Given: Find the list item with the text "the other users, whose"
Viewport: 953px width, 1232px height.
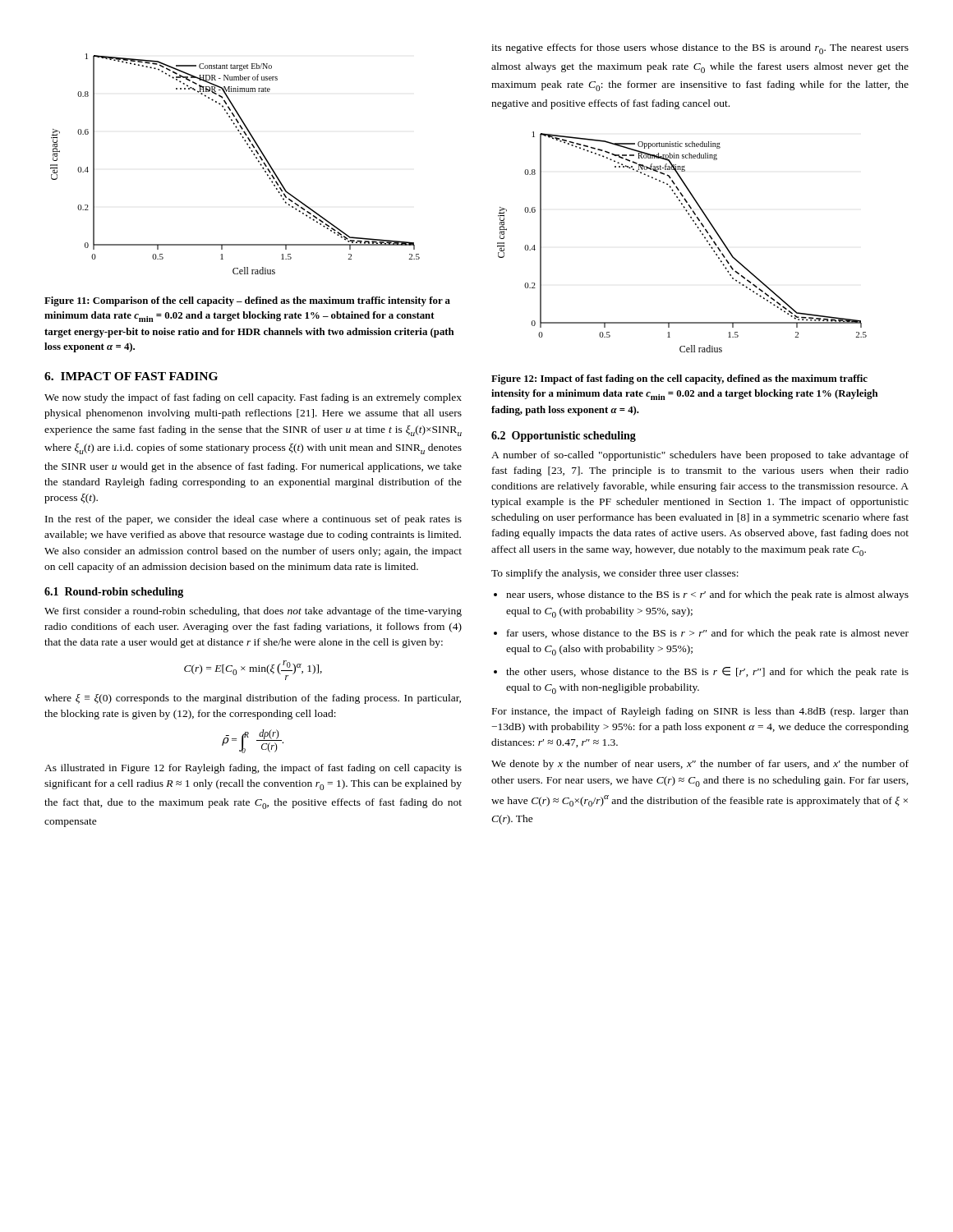Looking at the screenshot, I should pyautogui.click(x=707, y=680).
